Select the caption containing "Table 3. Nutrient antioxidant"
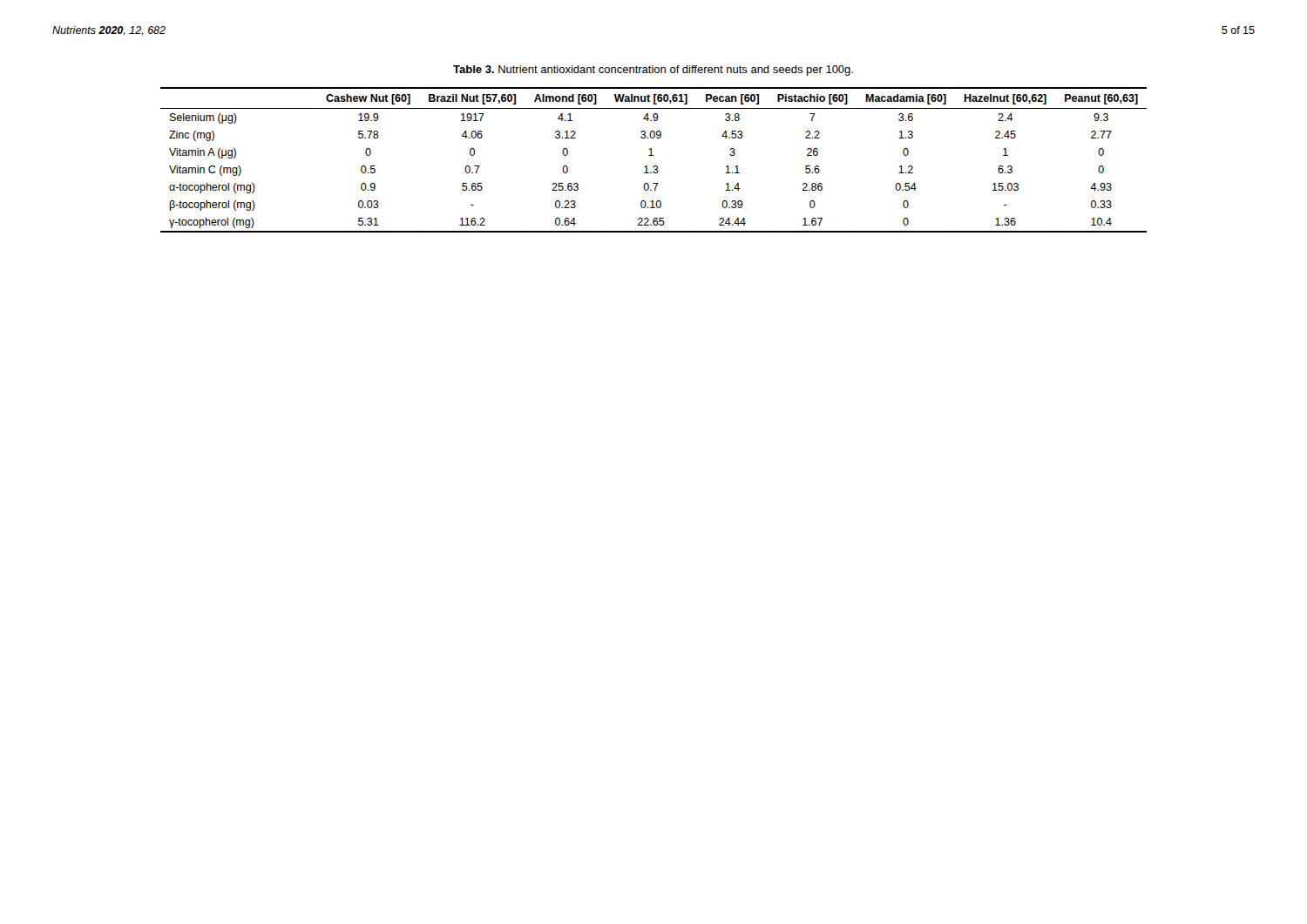The width and height of the screenshot is (1307, 924). pos(654,69)
